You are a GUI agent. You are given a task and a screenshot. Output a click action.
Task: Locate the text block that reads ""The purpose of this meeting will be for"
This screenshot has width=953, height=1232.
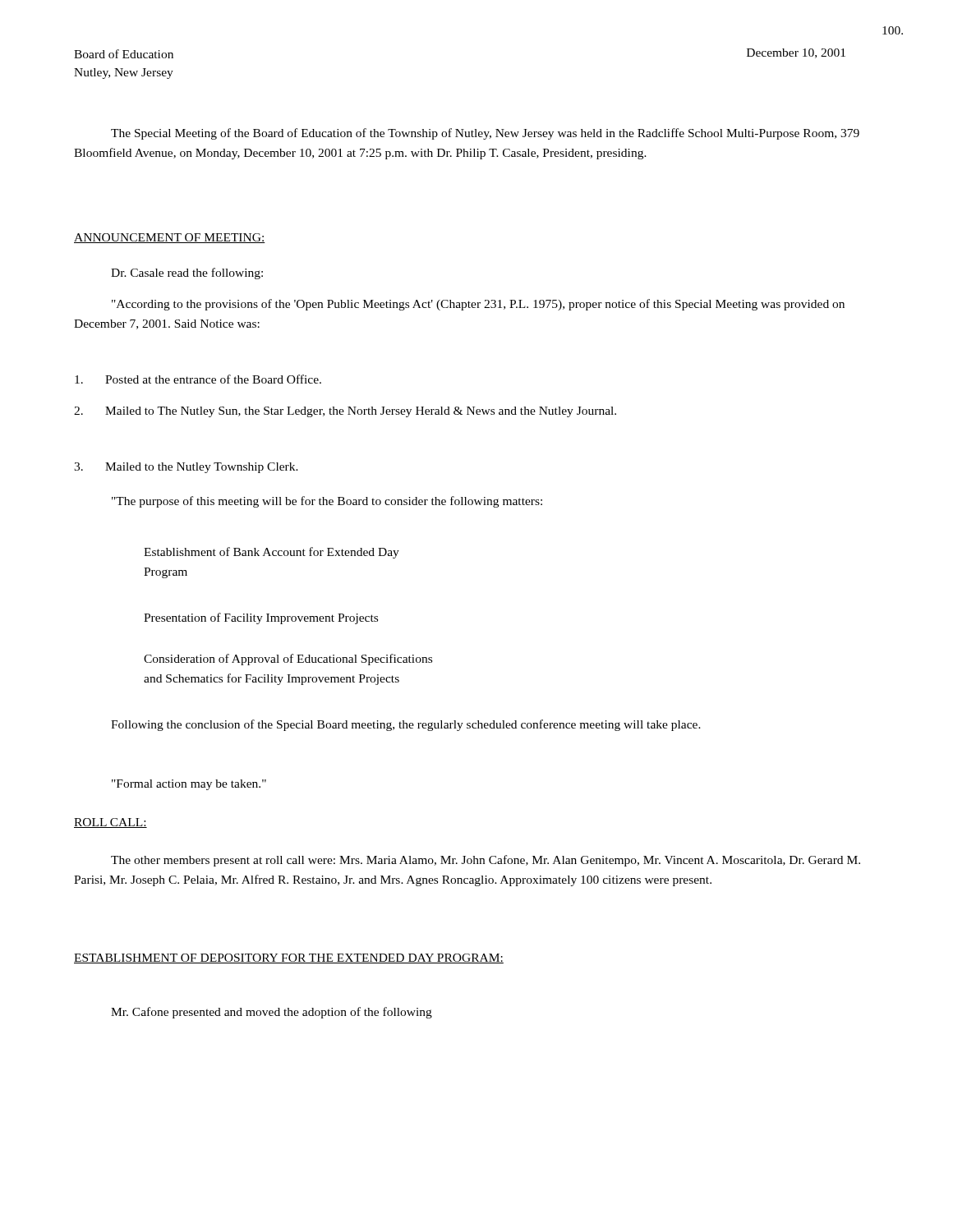click(327, 501)
